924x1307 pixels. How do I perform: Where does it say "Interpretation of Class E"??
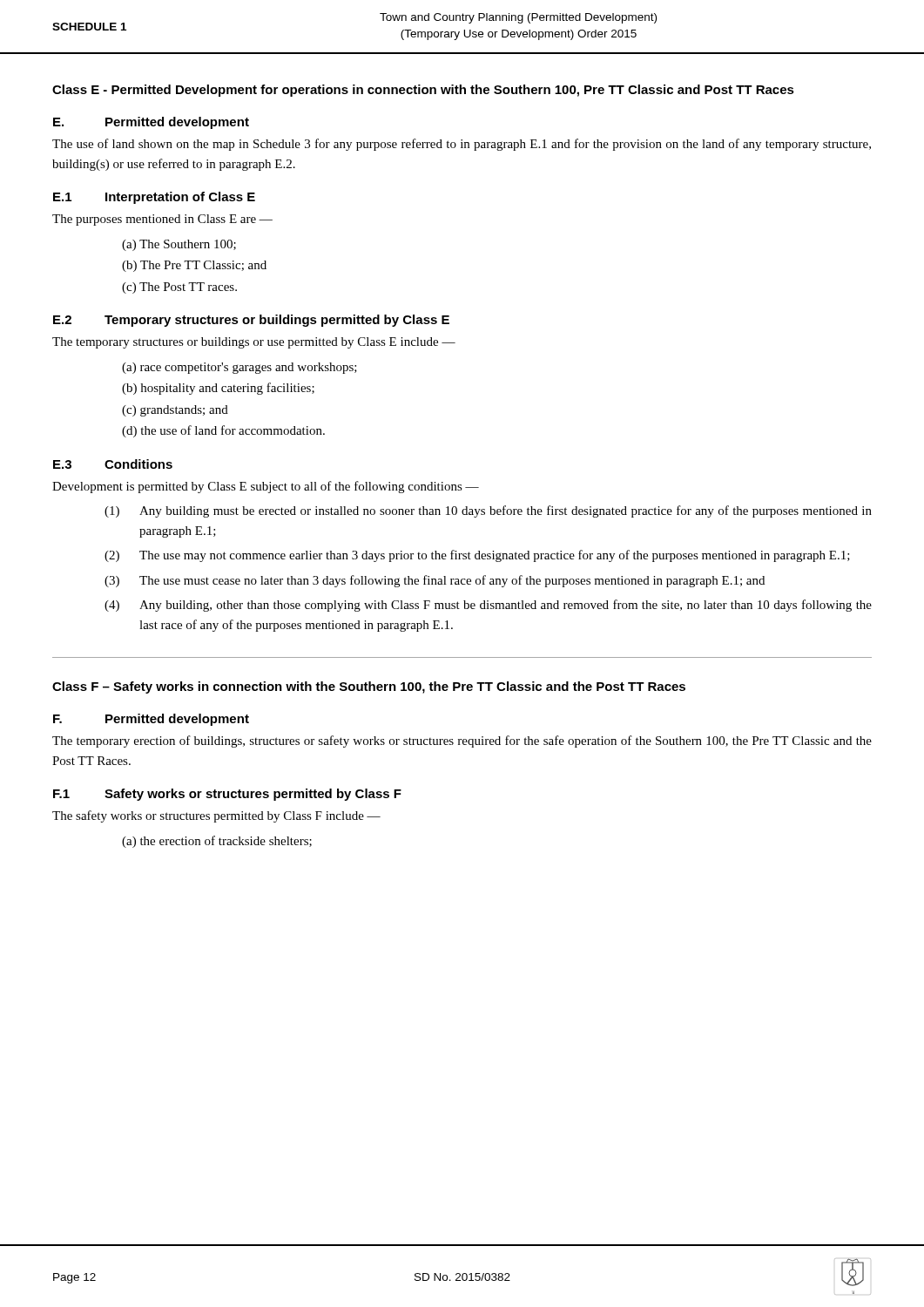pyautogui.click(x=180, y=197)
